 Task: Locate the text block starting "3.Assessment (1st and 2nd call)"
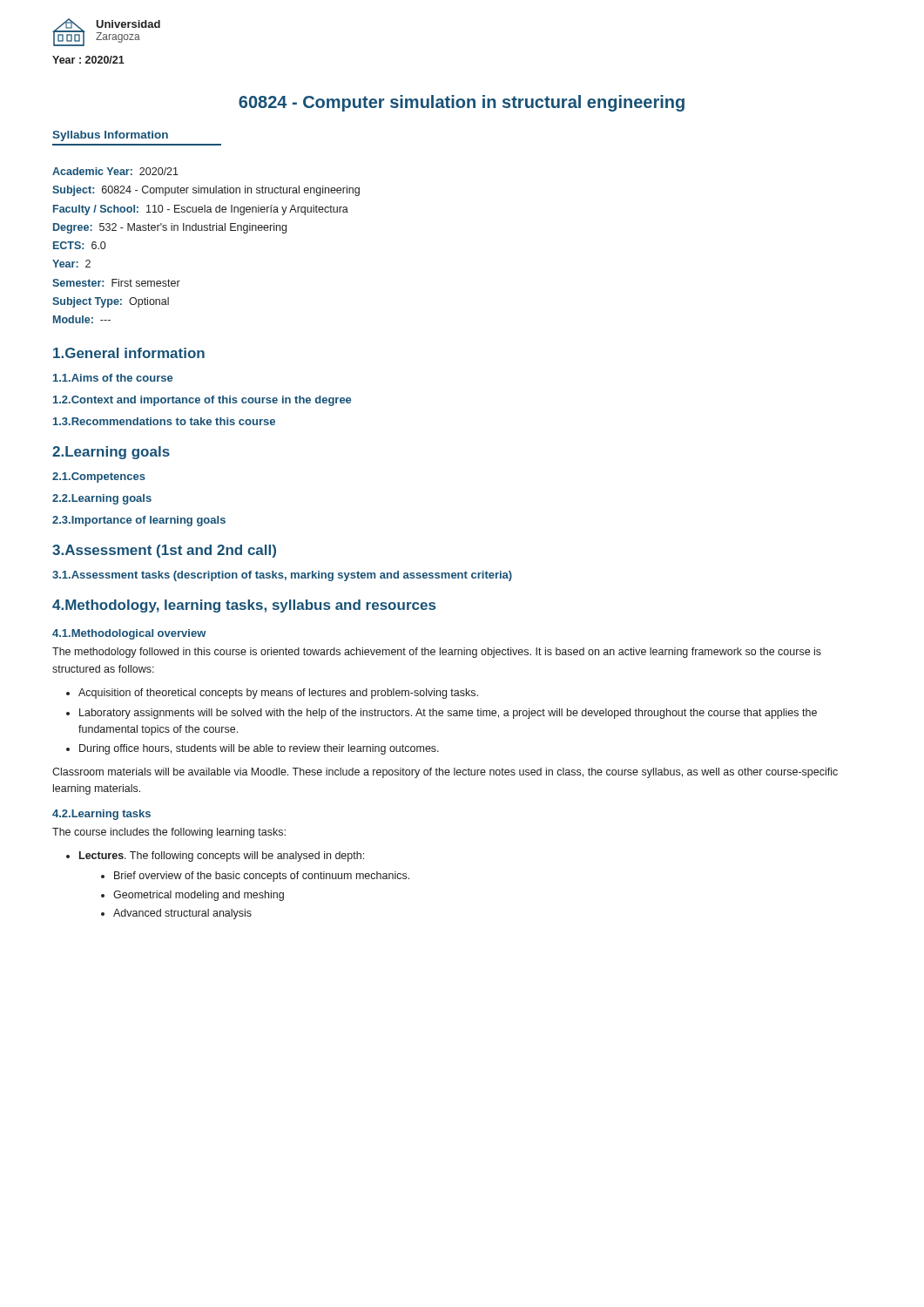pyautogui.click(x=165, y=550)
